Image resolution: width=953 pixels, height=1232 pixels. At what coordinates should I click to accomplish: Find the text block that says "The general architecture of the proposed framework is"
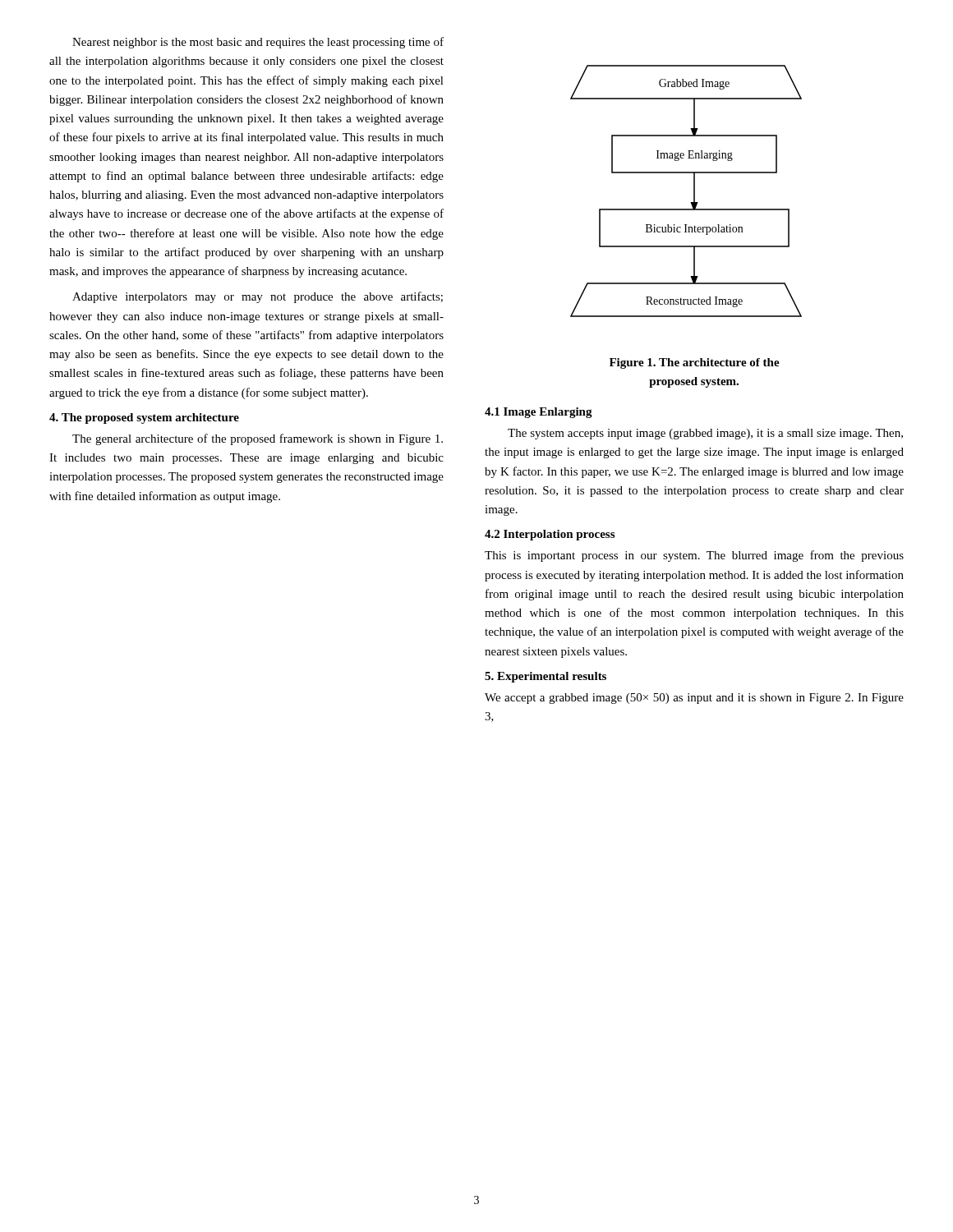(x=246, y=468)
